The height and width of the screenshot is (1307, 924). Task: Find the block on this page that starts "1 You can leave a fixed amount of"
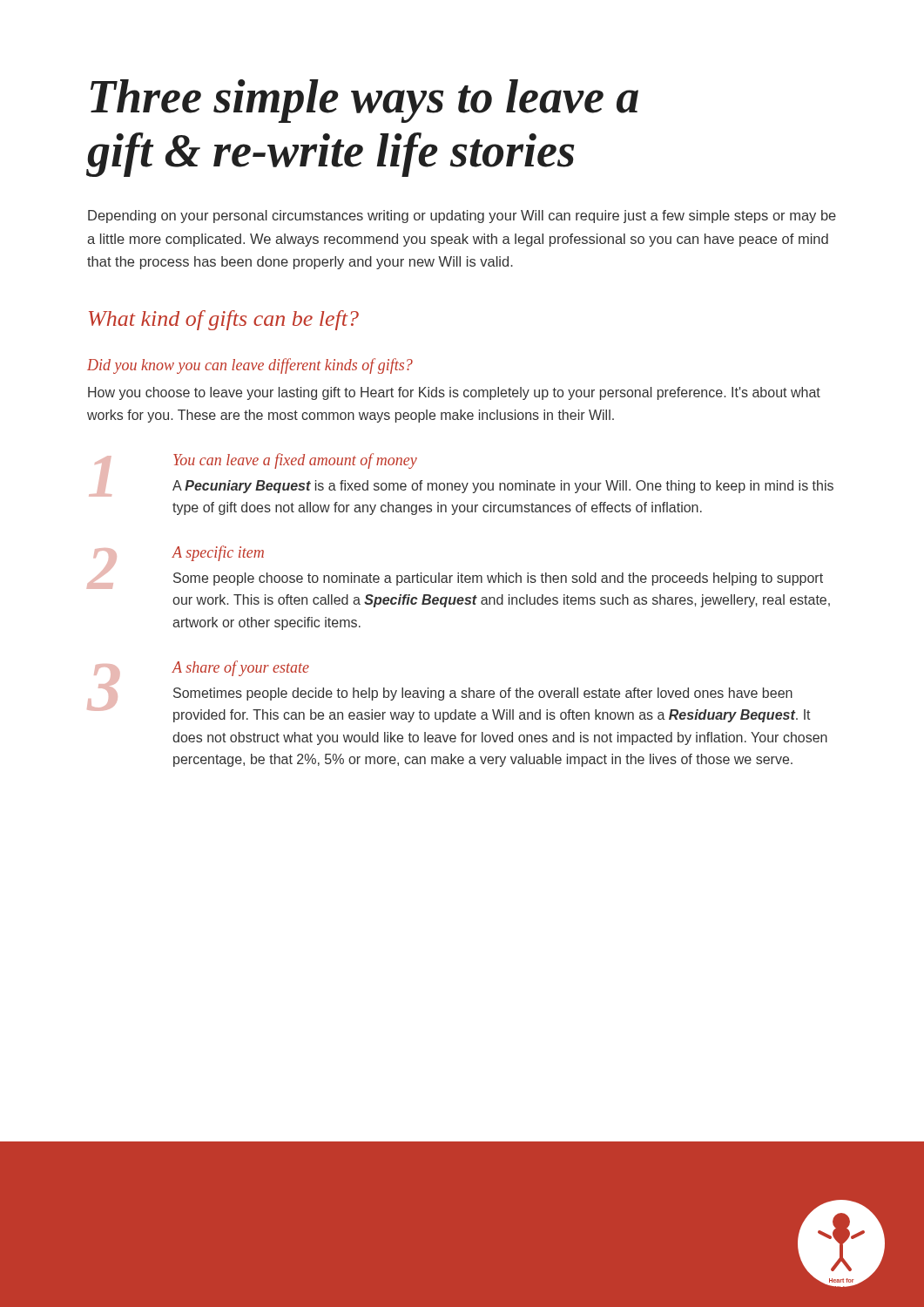tap(462, 485)
